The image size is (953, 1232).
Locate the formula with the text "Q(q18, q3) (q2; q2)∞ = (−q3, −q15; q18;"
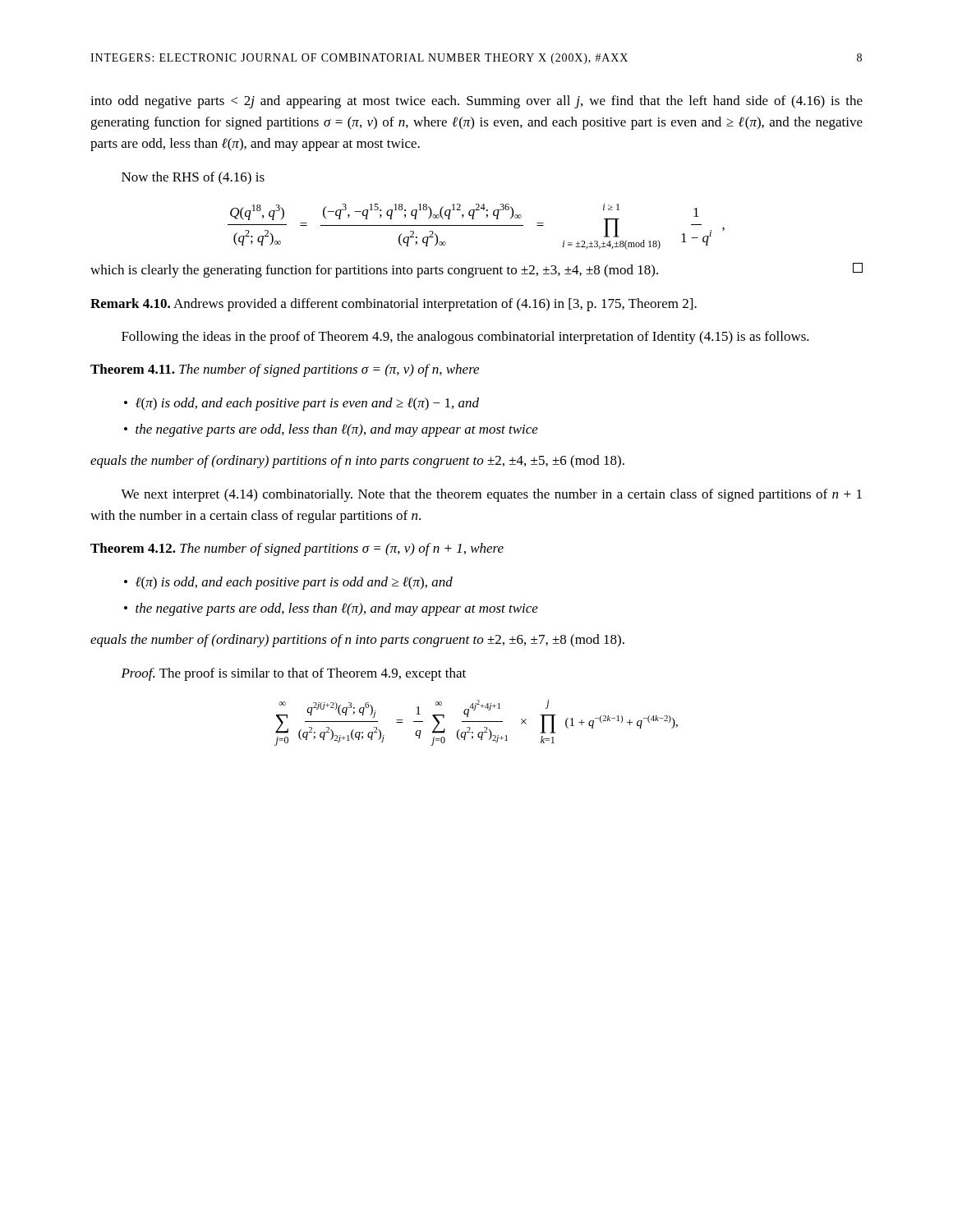point(476,226)
